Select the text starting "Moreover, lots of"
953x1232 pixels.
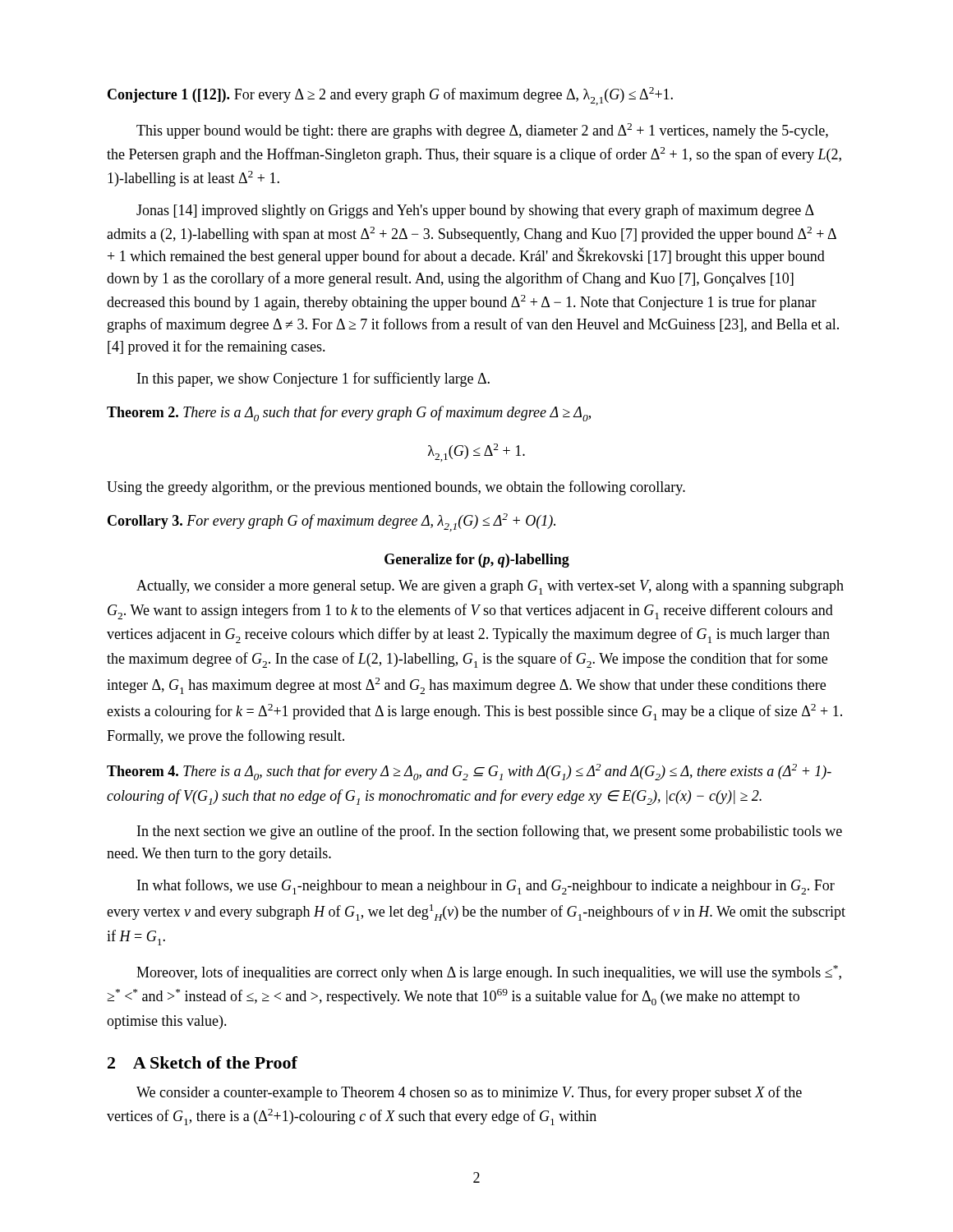click(476, 996)
